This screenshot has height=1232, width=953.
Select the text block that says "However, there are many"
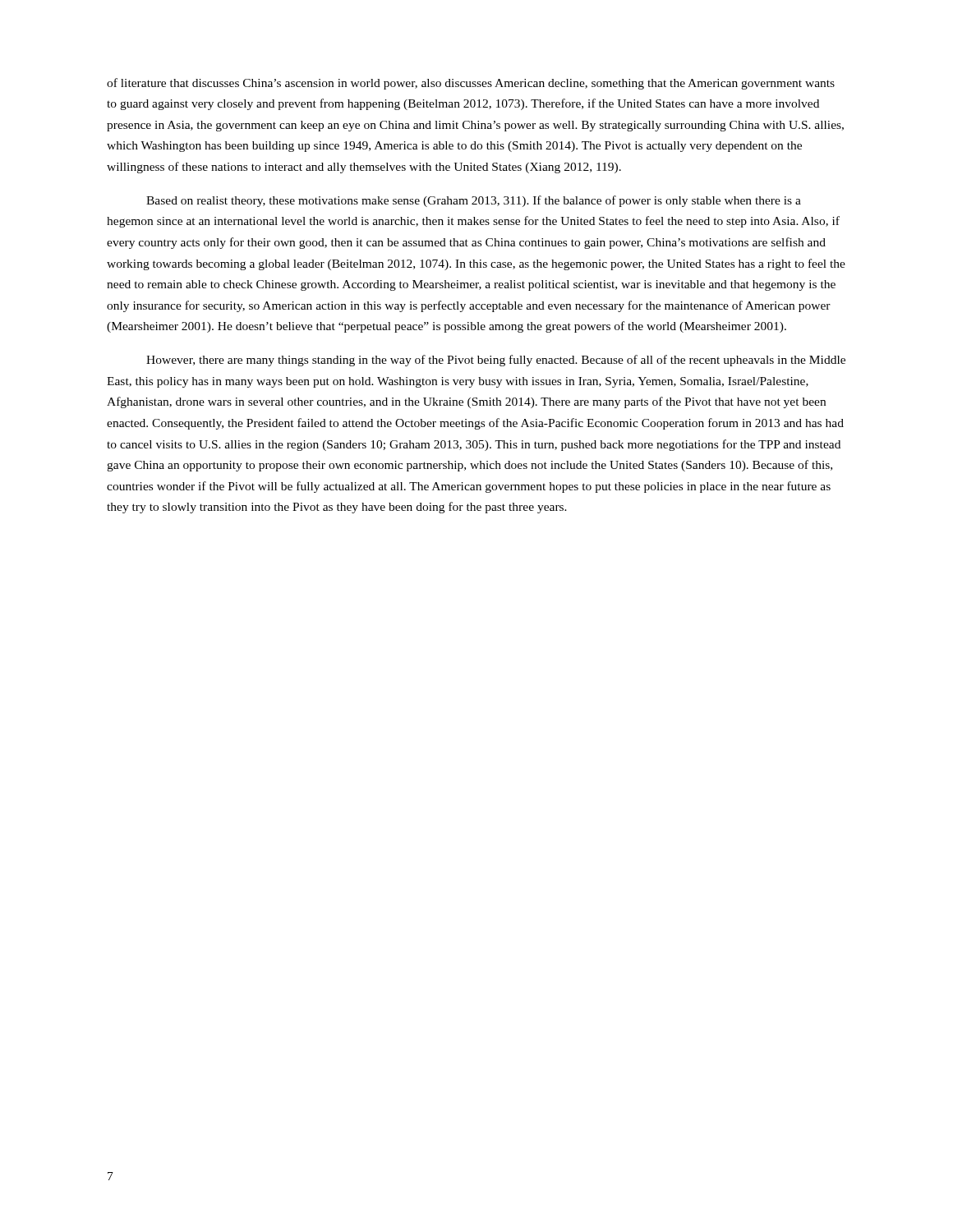(x=476, y=433)
